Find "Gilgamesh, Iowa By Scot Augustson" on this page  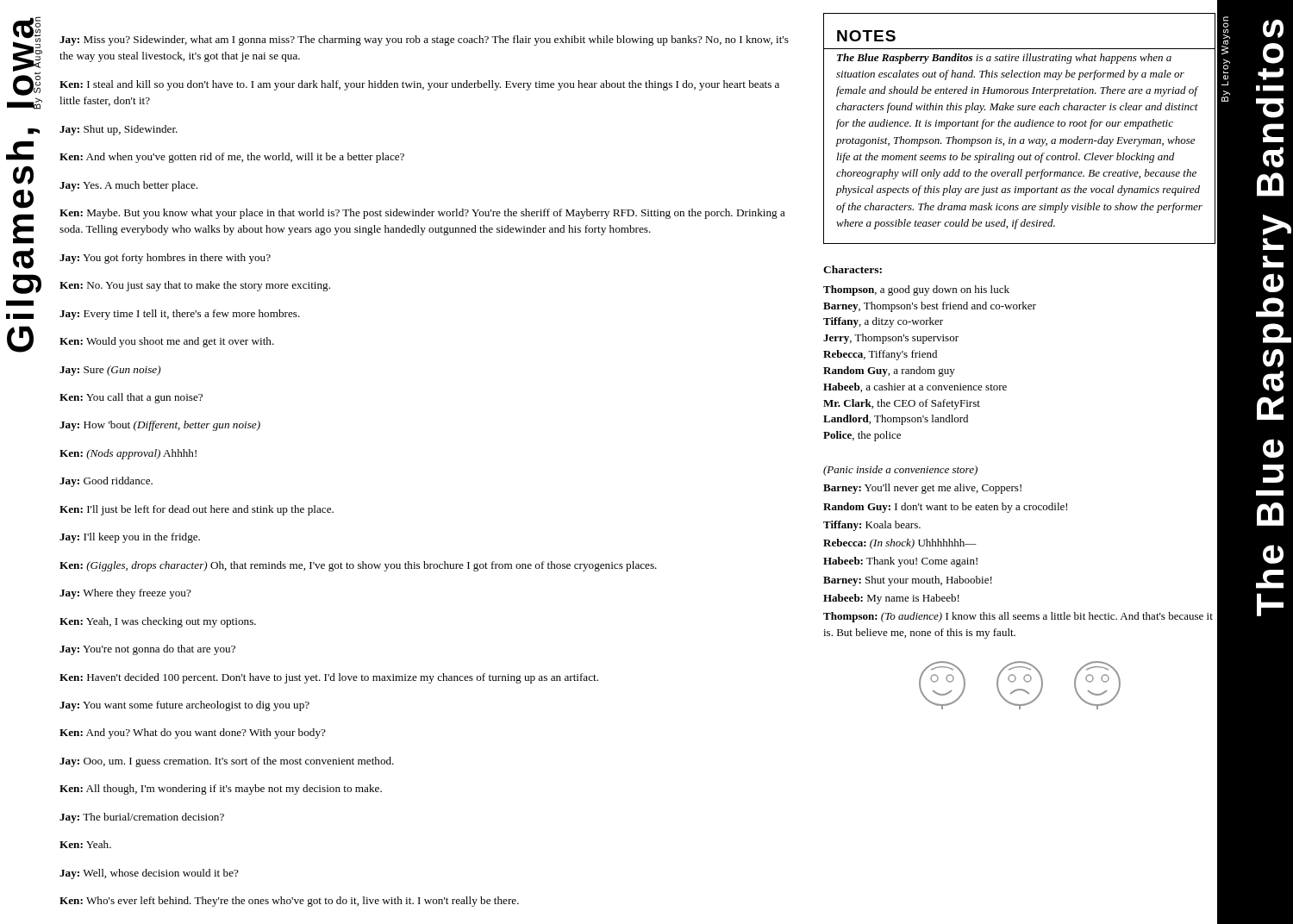click(22, 185)
